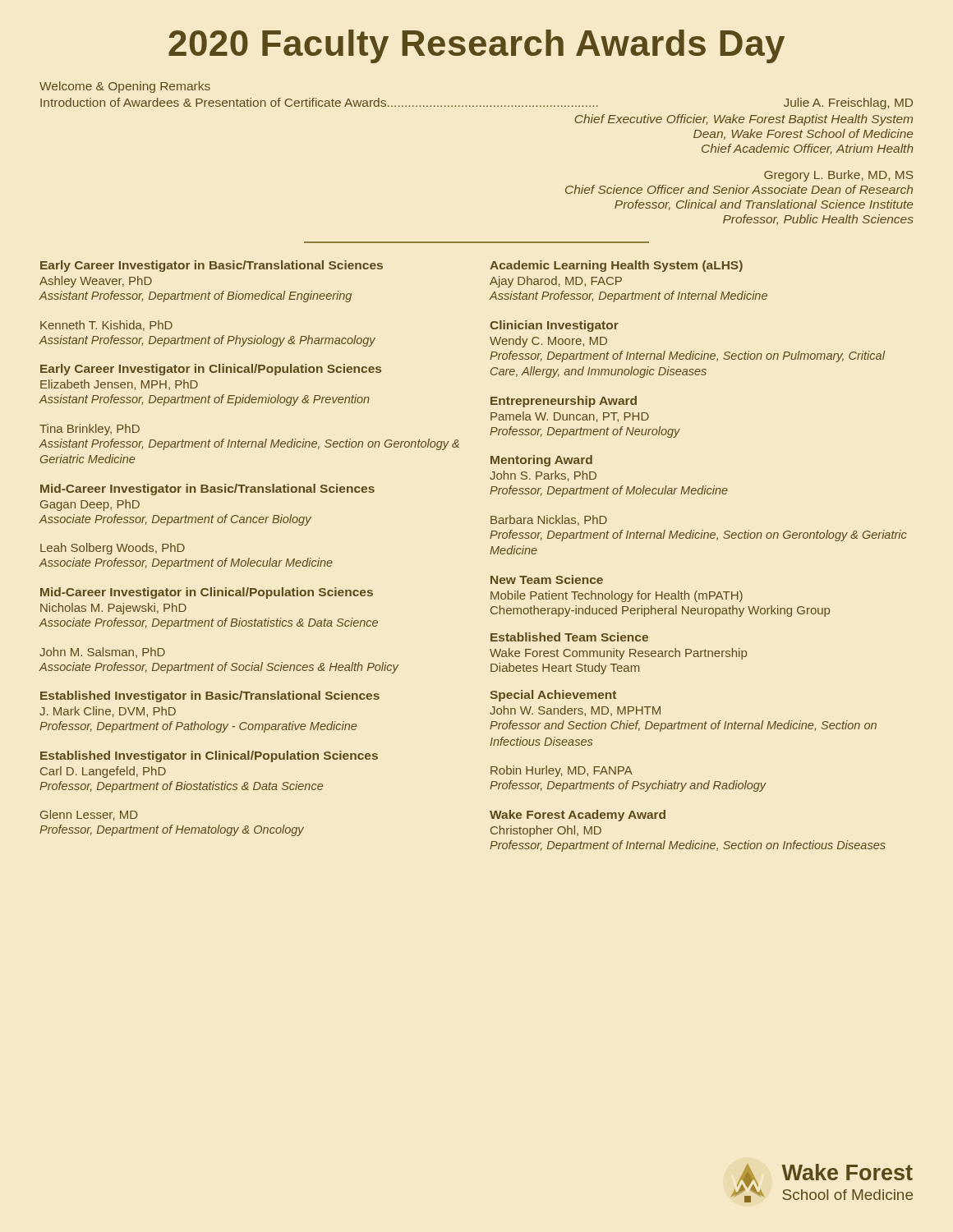Navigate to the passage starting "Barbara Nicklas, PhD Professor, Department of Internal"
The height and width of the screenshot is (1232, 953).
pos(702,536)
